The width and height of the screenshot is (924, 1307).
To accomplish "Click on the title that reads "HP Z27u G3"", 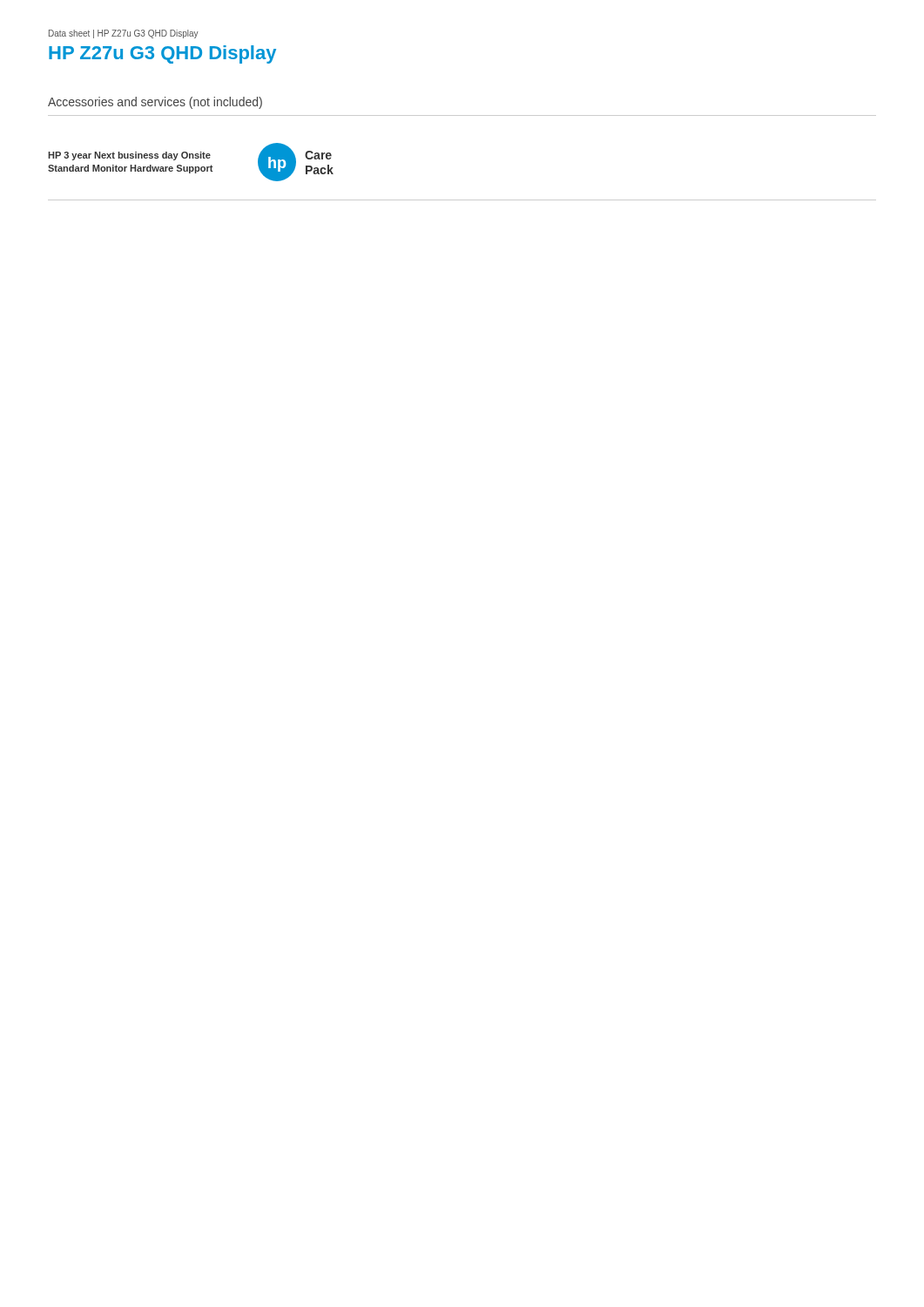I will point(162,53).
